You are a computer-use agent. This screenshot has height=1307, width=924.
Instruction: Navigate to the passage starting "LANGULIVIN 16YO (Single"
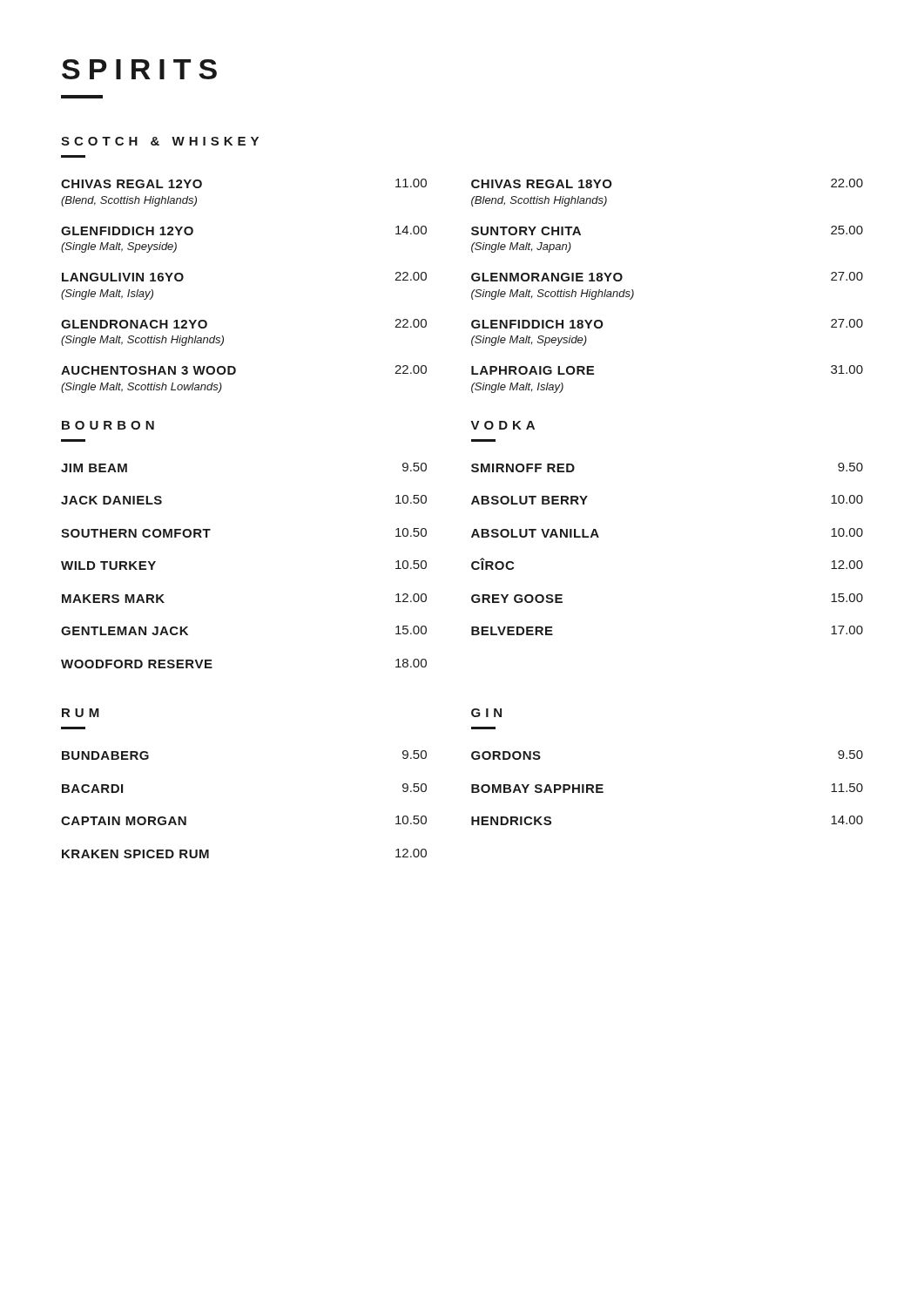coord(120,277)
